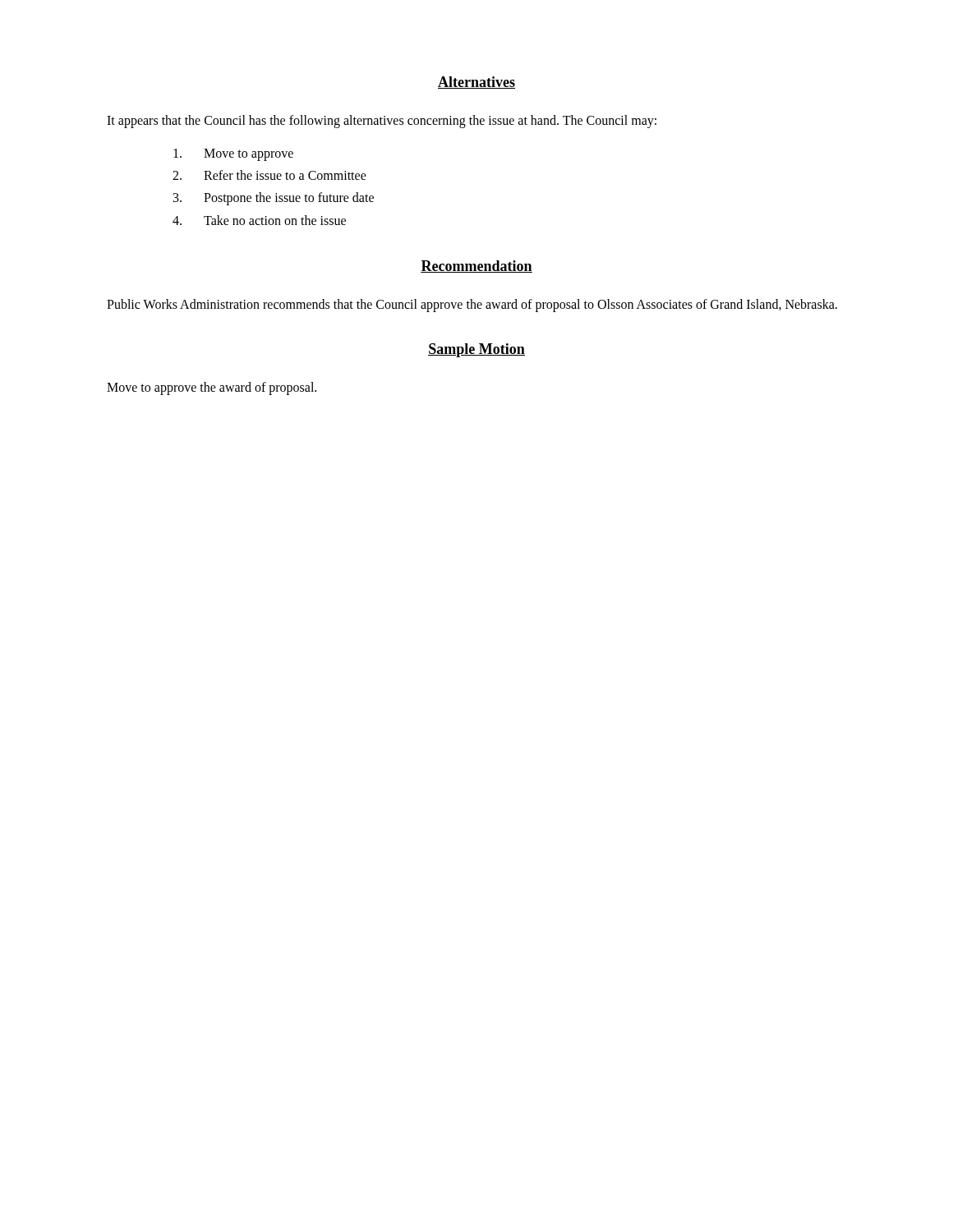Point to "Sample Motion"

click(476, 349)
